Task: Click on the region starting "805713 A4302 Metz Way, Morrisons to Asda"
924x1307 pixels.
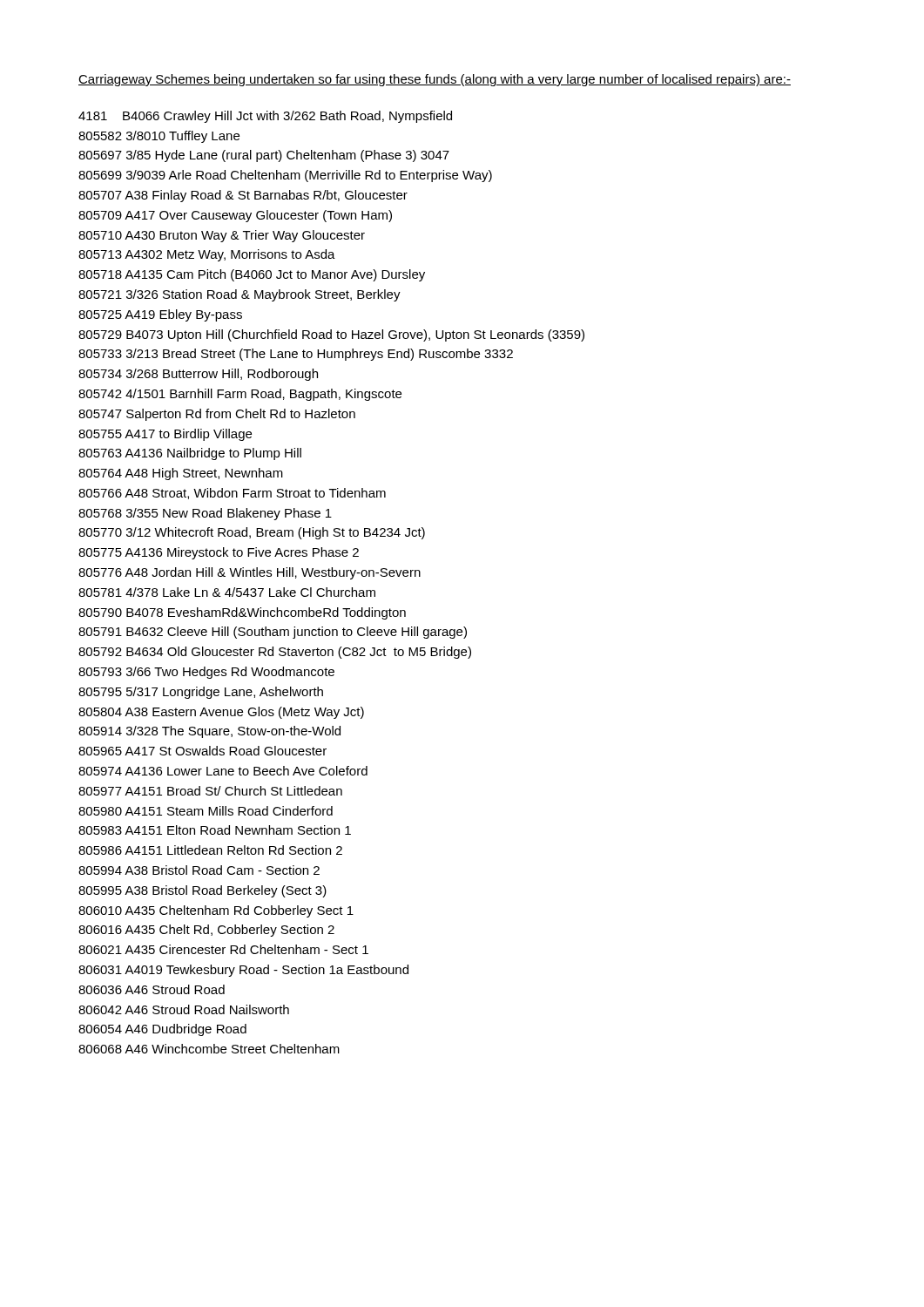Action: 207,254
